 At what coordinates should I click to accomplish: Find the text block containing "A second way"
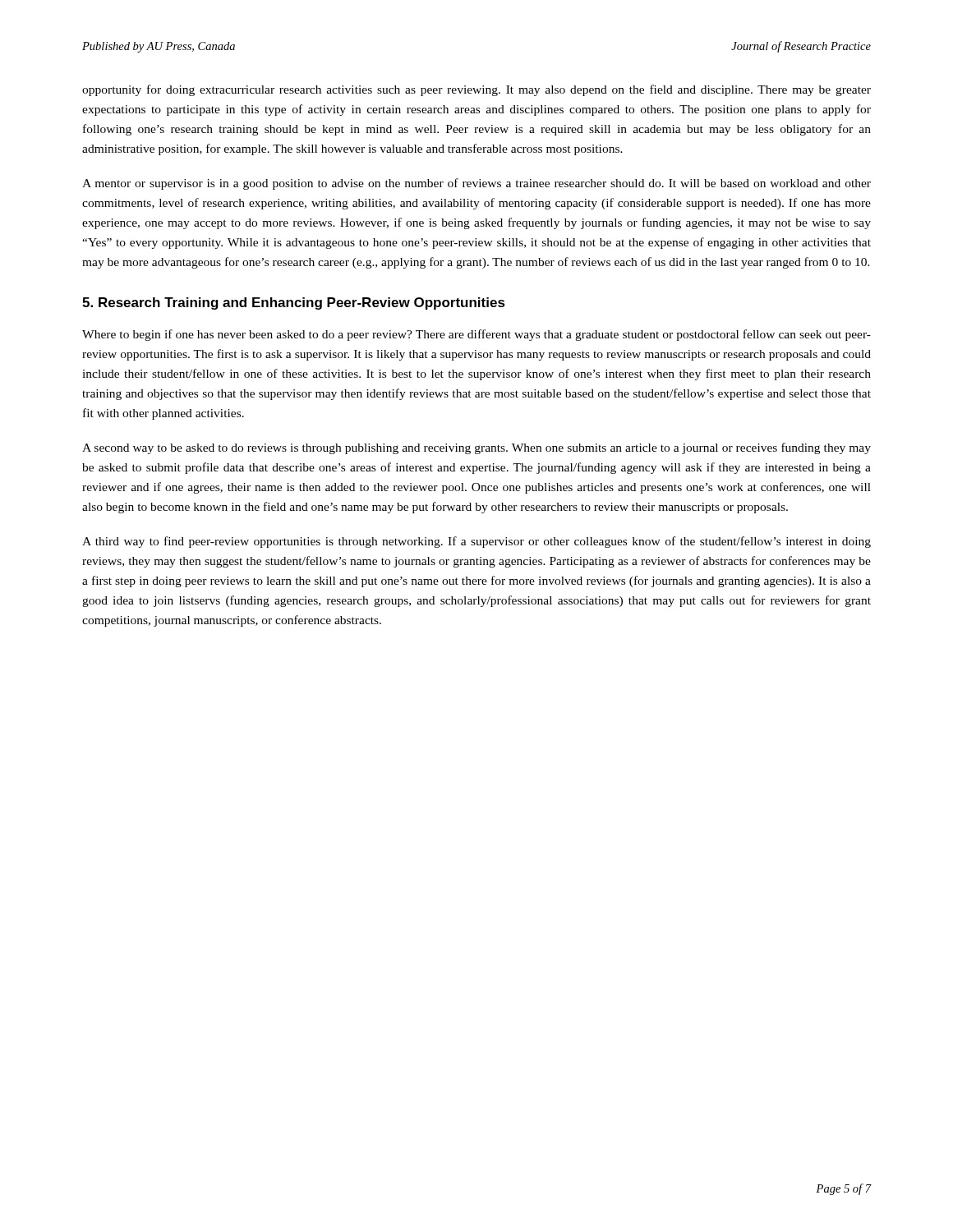pyautogui.click(x=476, y=477)
